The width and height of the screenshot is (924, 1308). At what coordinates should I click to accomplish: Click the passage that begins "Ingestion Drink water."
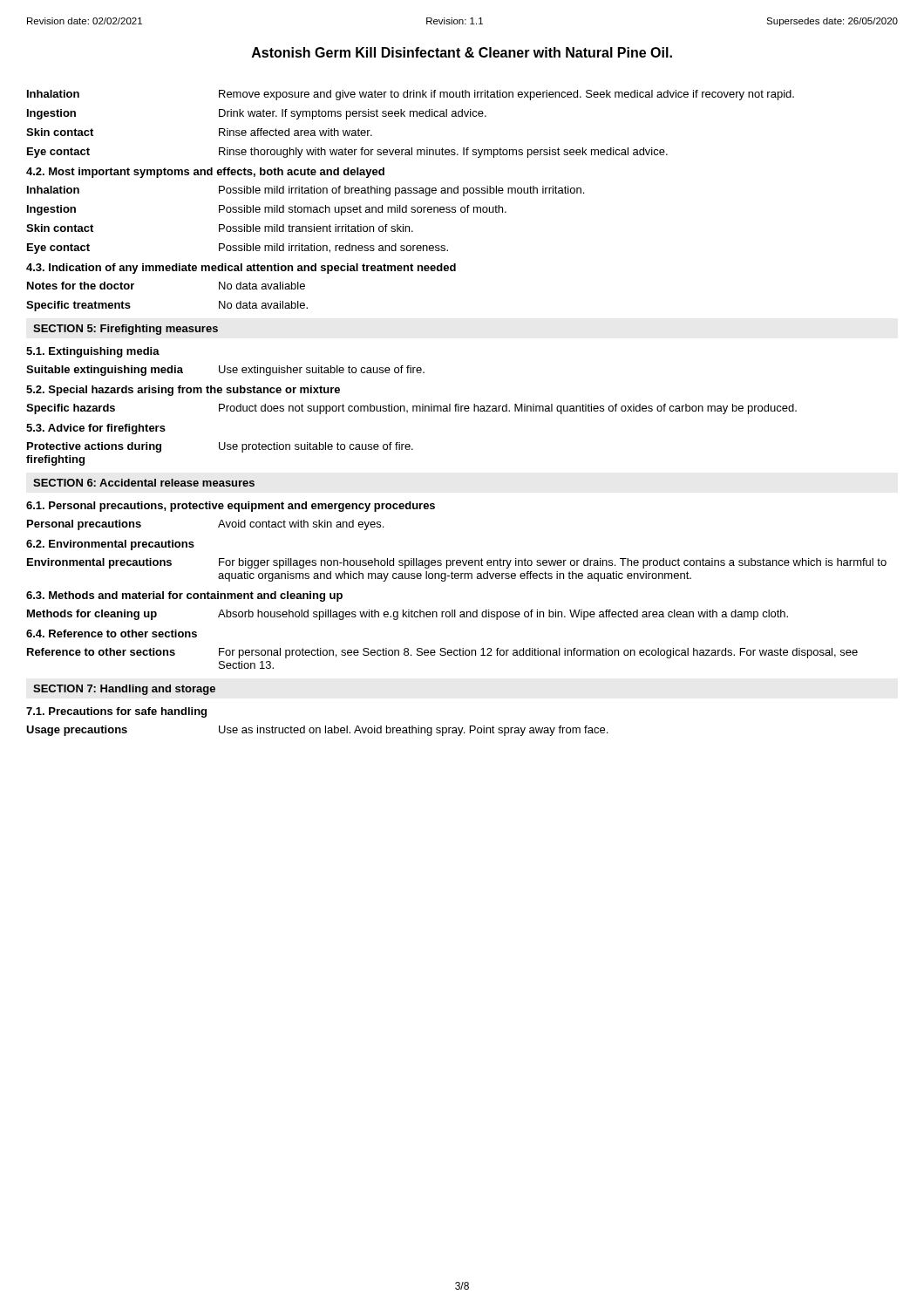[x=462, y=113]
